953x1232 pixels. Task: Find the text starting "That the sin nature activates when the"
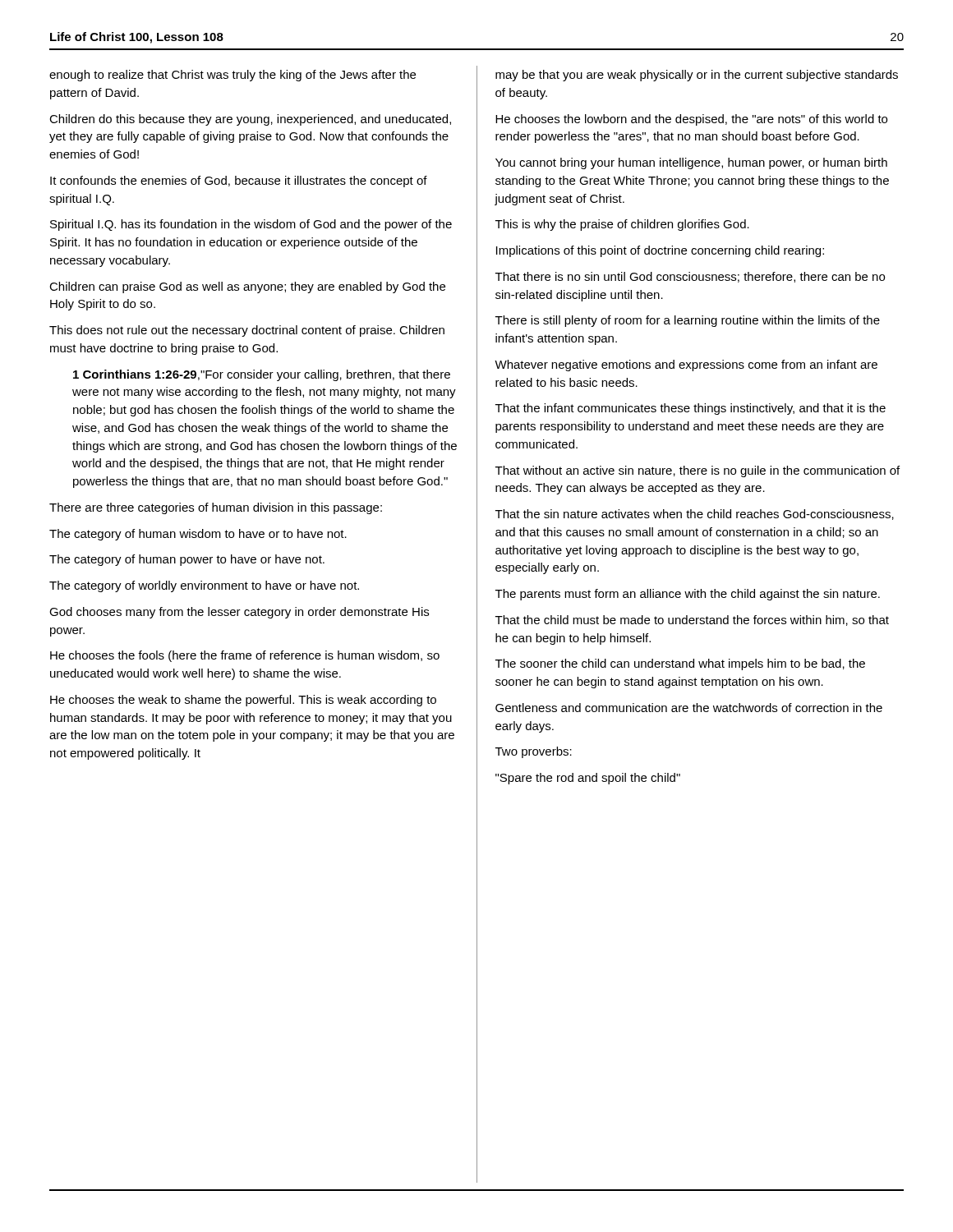(x=695, y=541)
